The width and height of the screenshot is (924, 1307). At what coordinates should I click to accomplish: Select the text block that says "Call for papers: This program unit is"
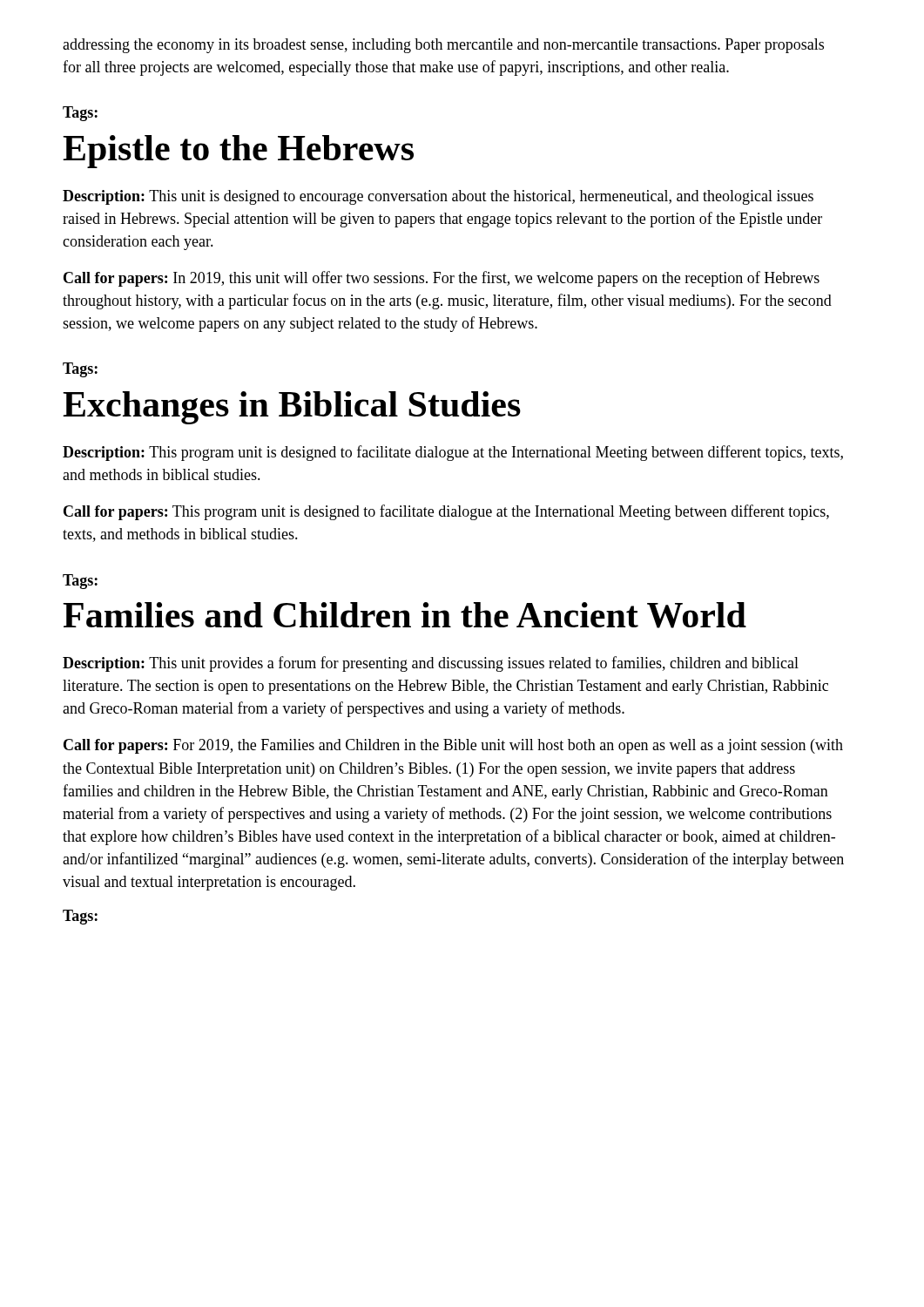(x=446, y=523)
